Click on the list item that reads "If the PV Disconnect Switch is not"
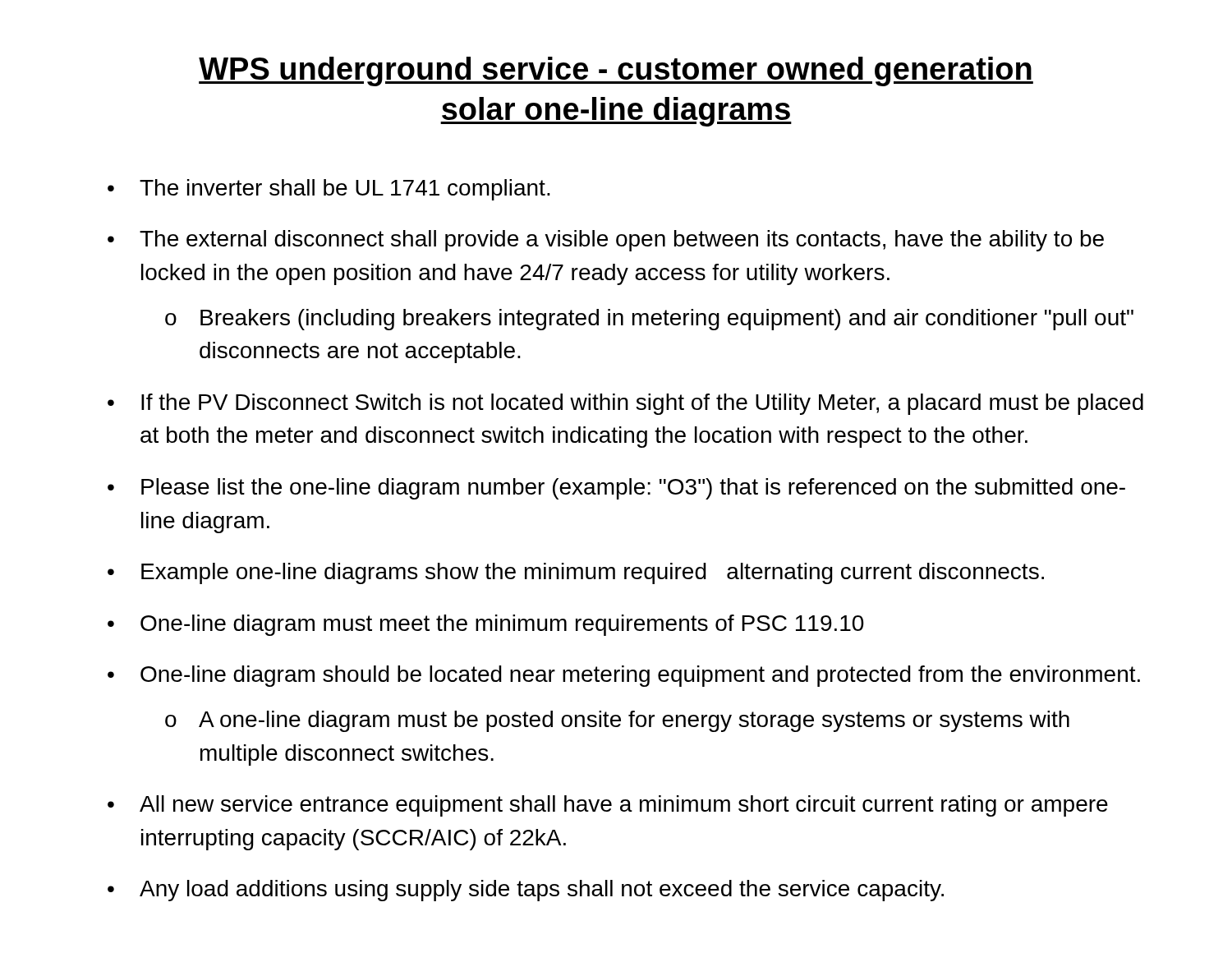This screenshot has height=953, width=1232. (x=642, y=419)
